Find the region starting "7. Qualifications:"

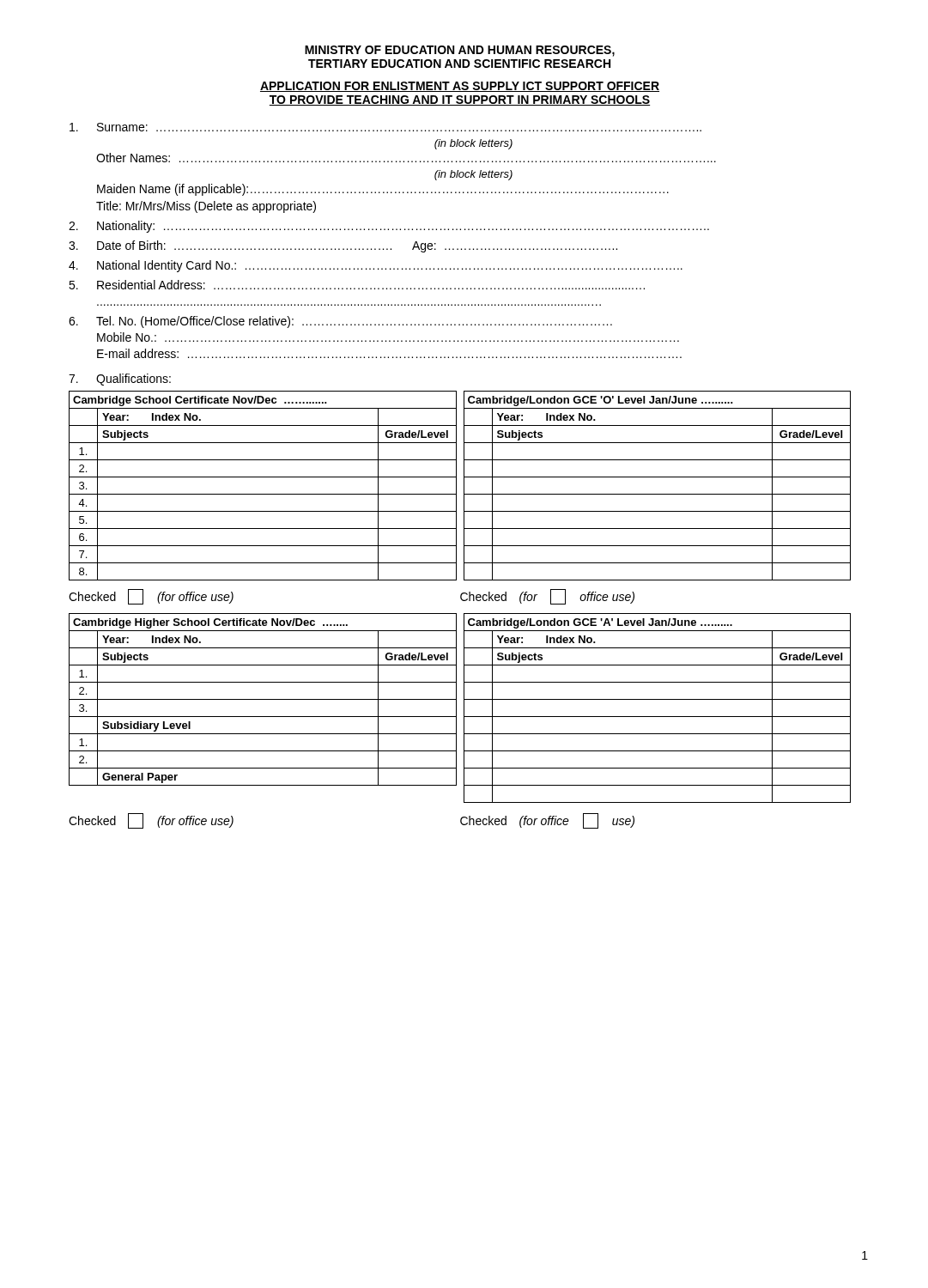tap(120, 380)
